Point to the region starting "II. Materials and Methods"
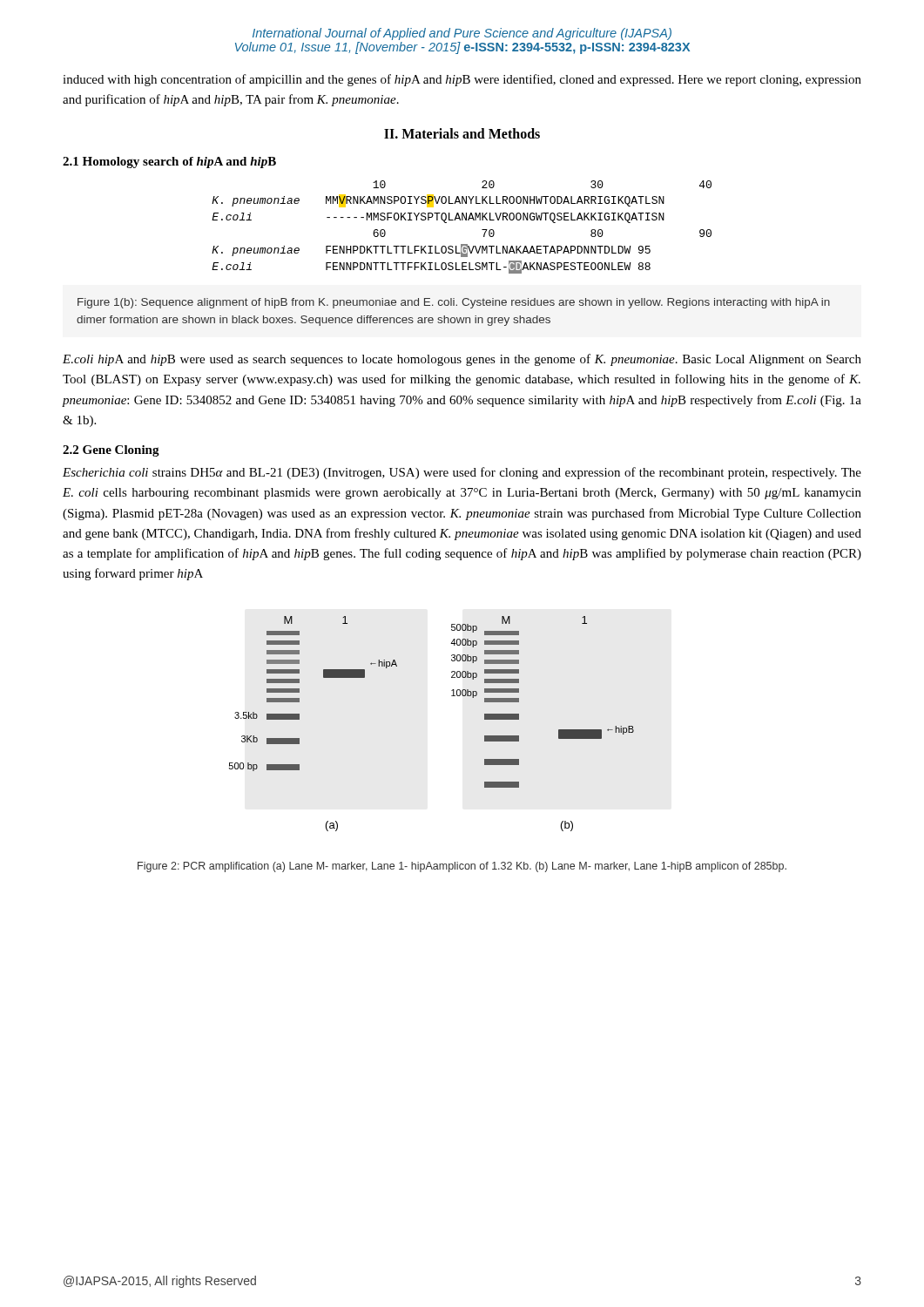The width and height of the screenshot is (924, 1307). click(462, 133)
